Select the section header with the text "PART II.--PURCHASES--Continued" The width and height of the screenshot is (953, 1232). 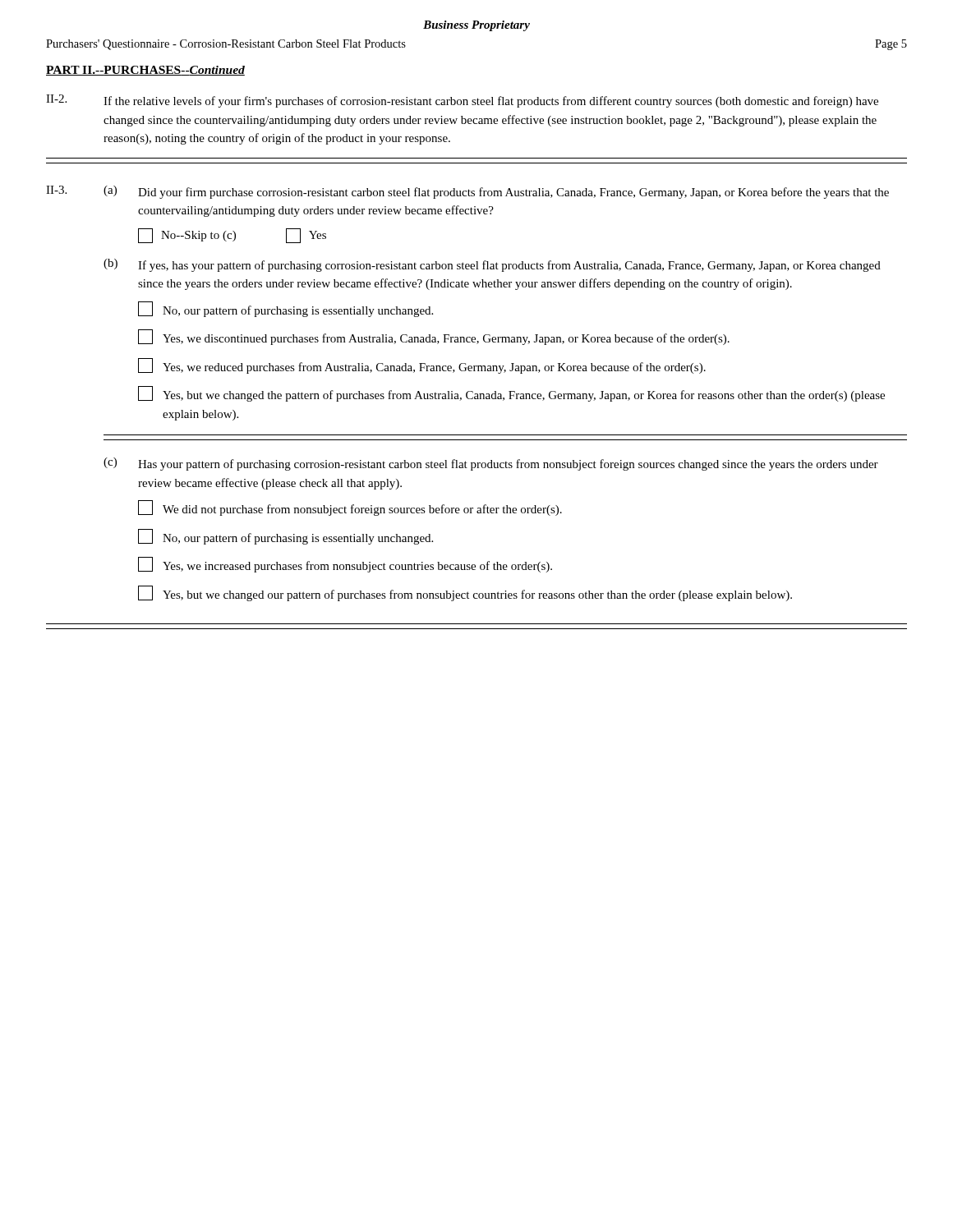[x=145, y=69]
